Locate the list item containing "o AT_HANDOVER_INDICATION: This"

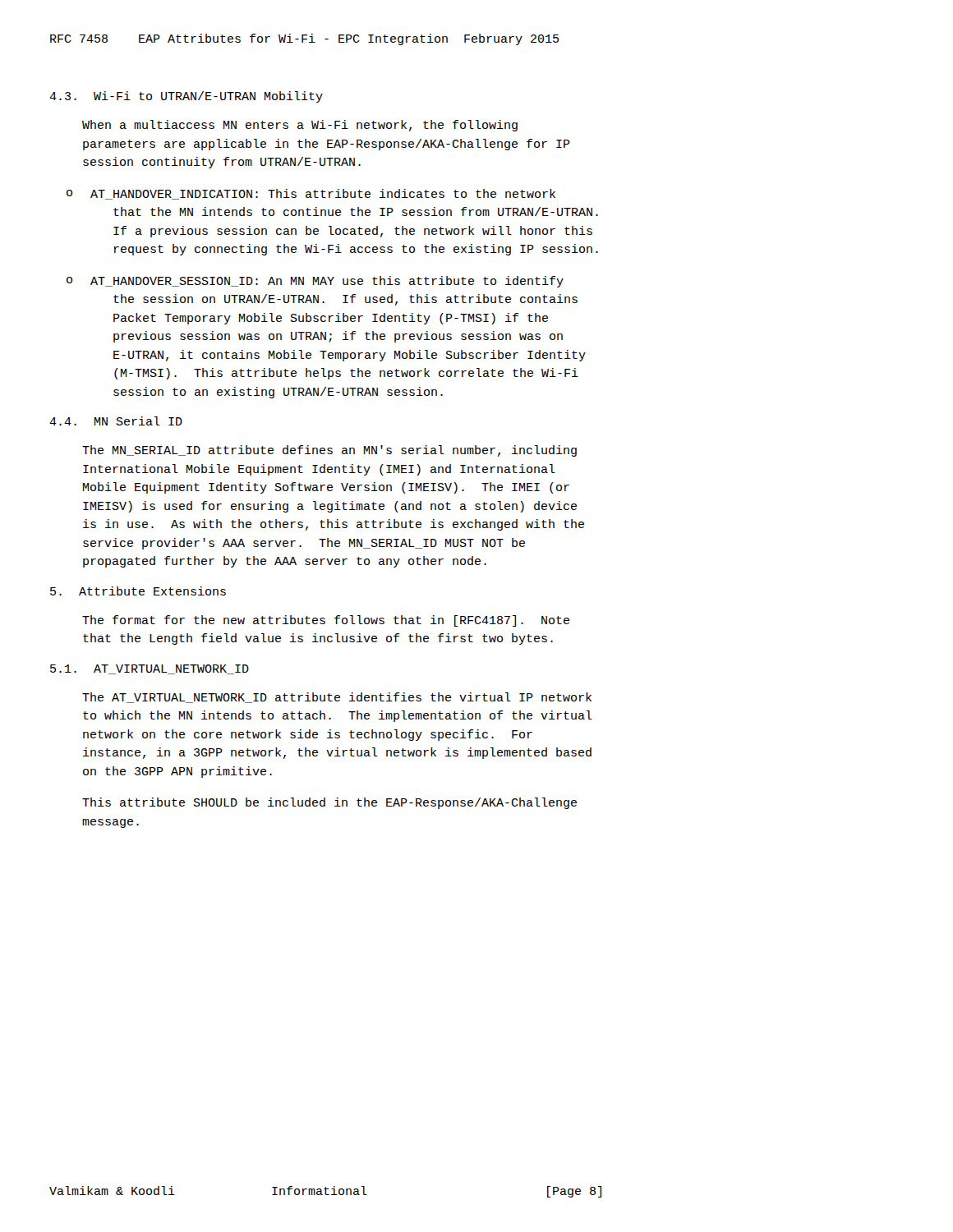coord(485,223)
